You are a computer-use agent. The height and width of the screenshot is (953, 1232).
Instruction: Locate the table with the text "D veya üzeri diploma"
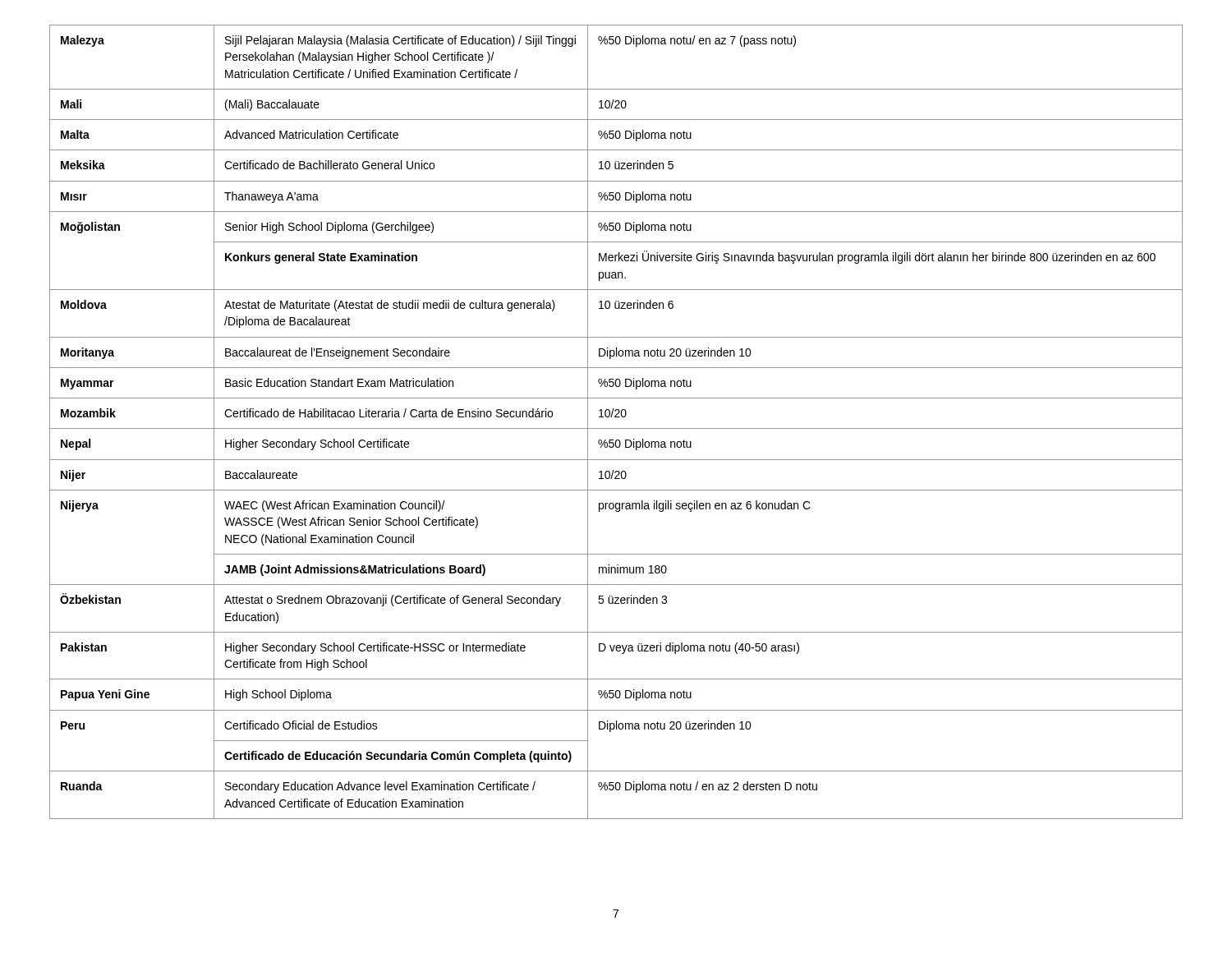[x=616, y=422]
